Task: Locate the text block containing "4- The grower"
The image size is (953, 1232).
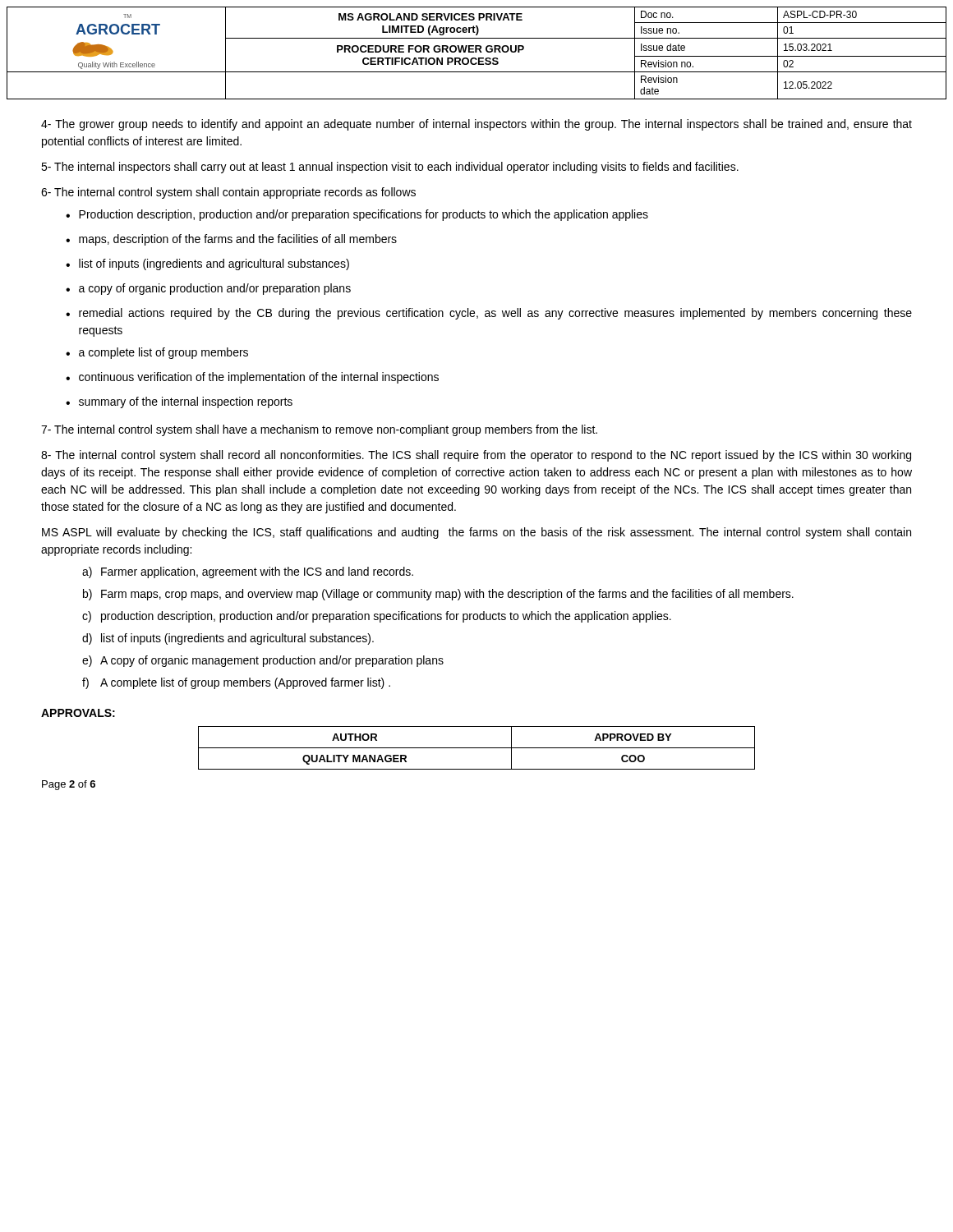Action: coord(476,133)
